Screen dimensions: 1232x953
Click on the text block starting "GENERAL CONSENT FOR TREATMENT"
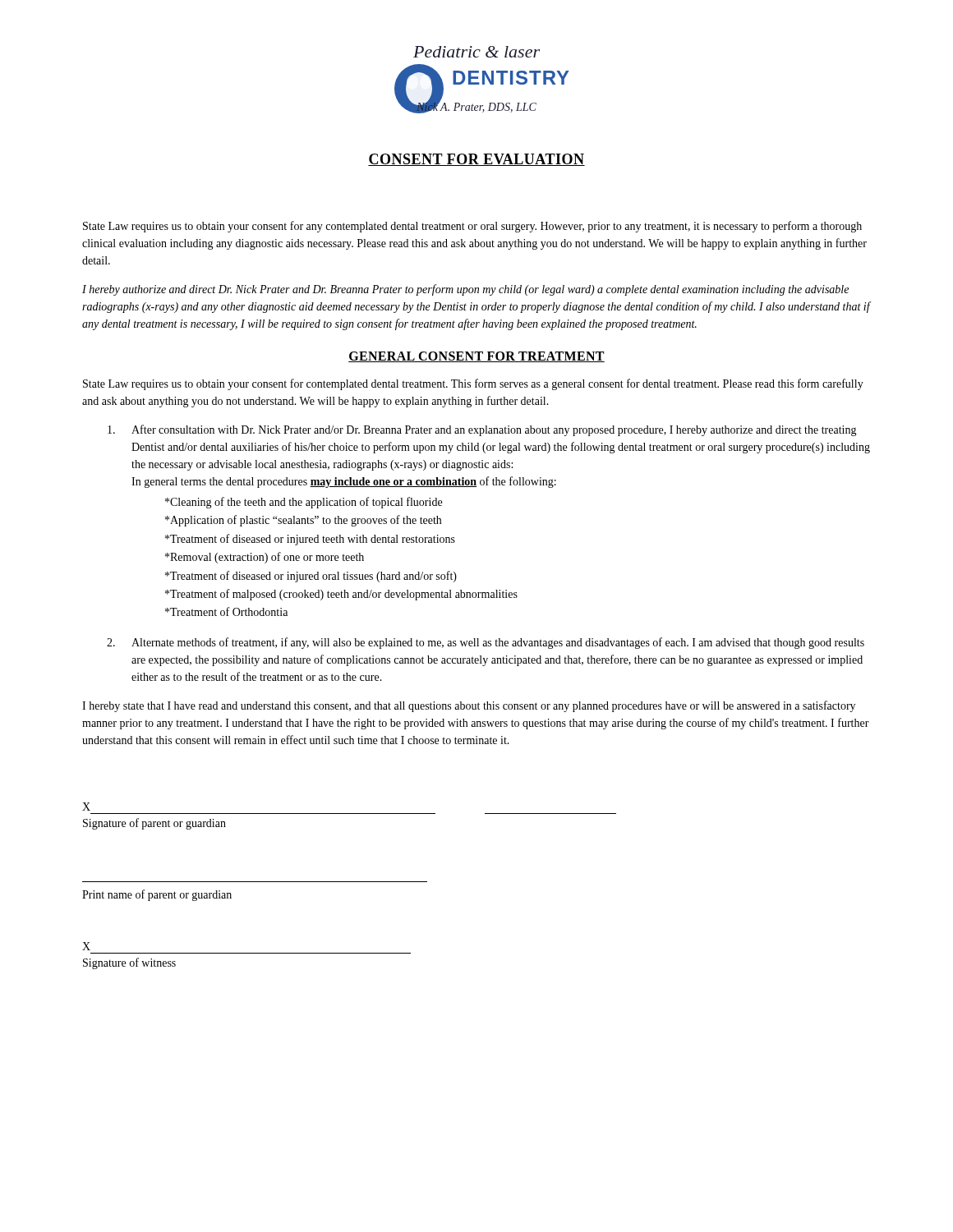coord(476,356)
